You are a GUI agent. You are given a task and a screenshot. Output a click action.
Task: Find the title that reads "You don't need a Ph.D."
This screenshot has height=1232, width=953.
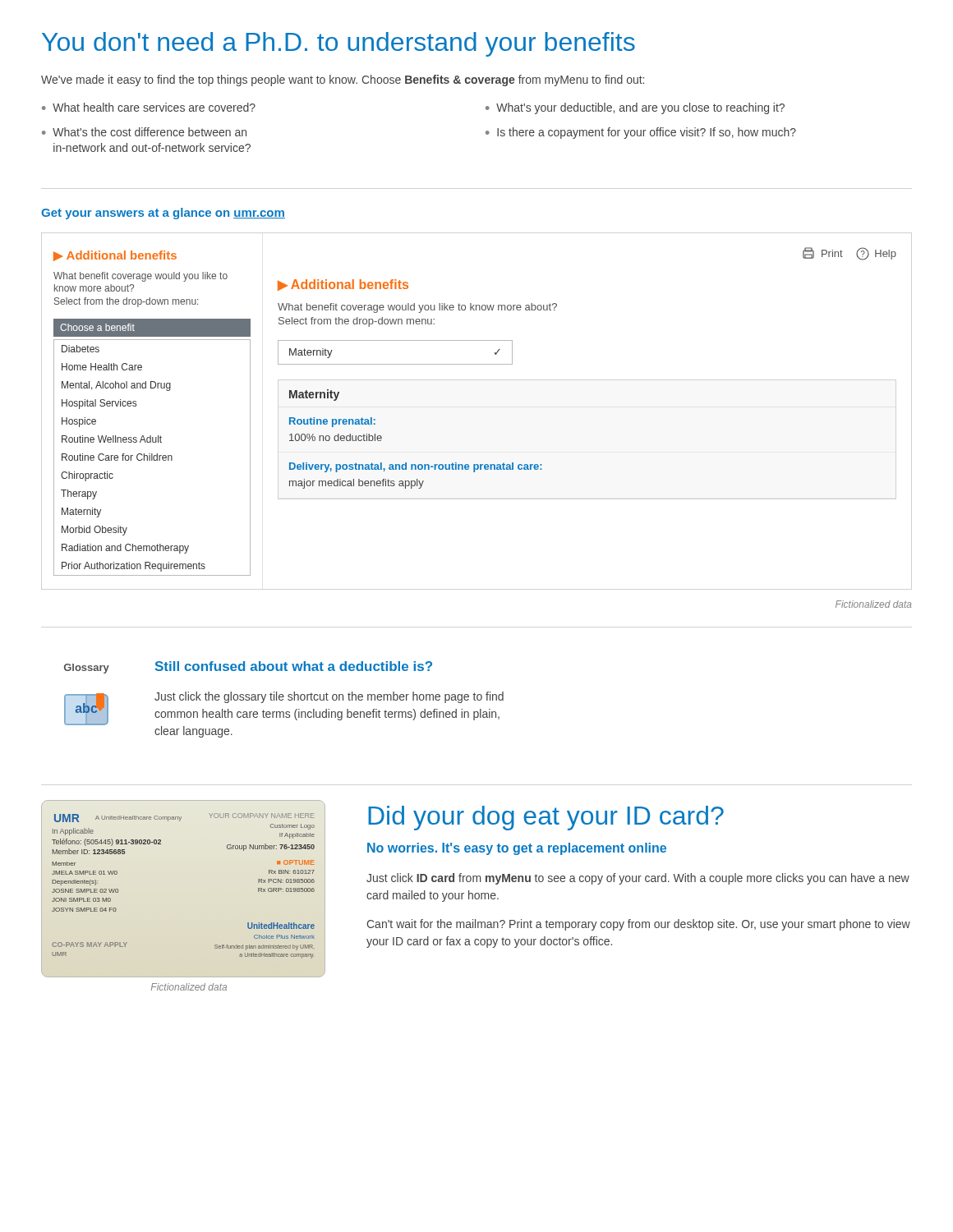click(x=476, y=42)
